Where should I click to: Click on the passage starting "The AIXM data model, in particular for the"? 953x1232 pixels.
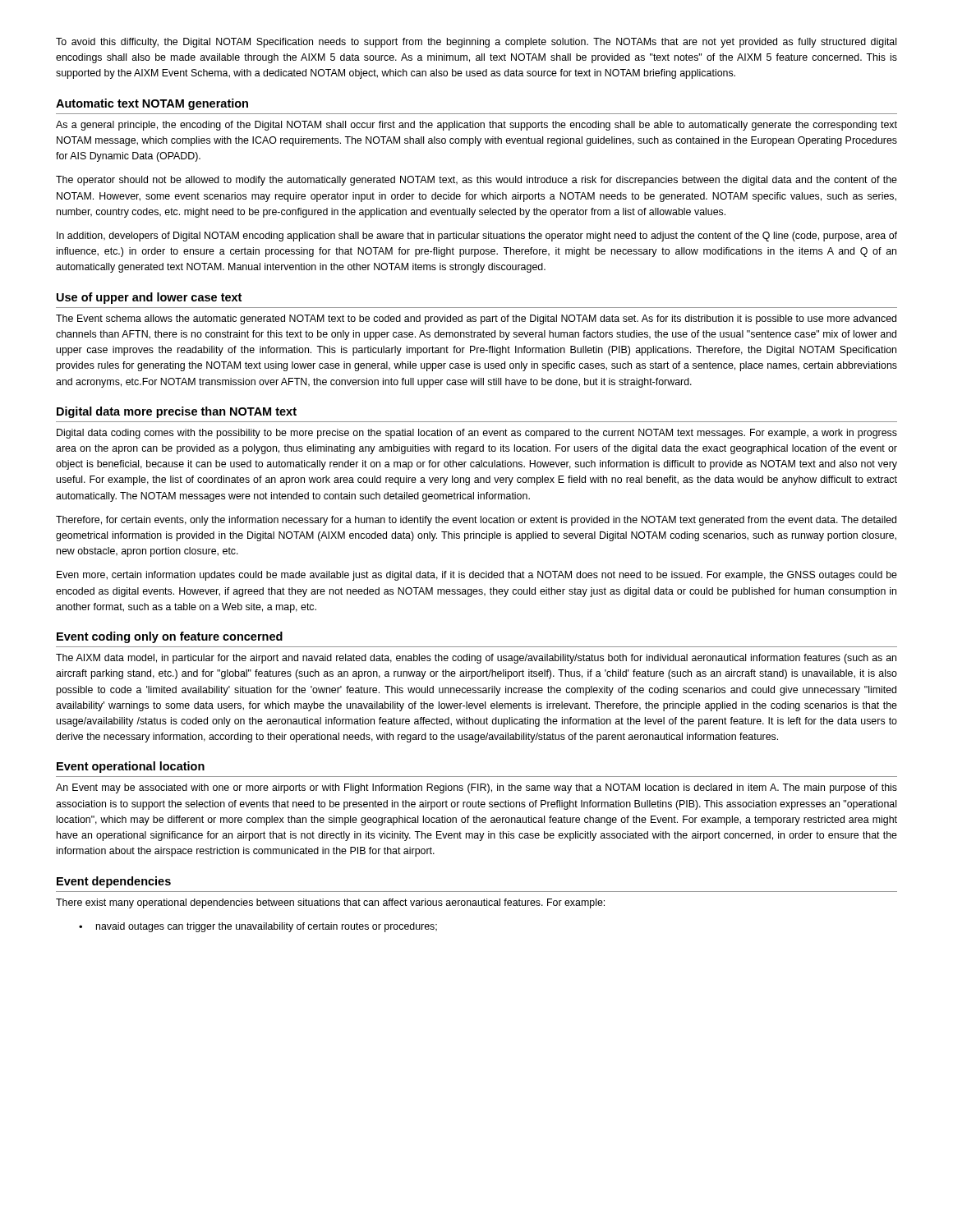[x=476, y=697]
